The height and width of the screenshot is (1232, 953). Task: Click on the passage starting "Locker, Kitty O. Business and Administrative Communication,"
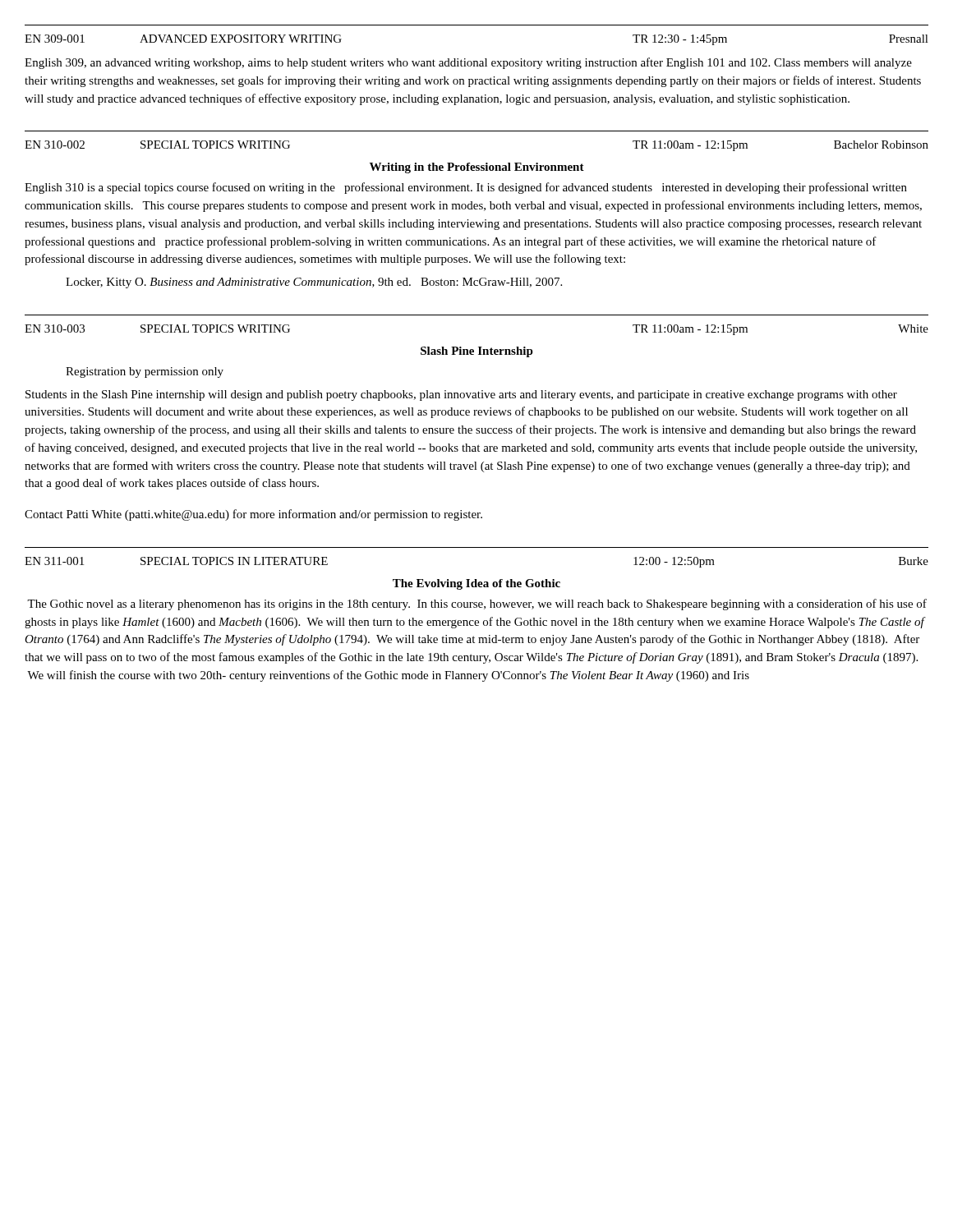(x=314, y=282)
